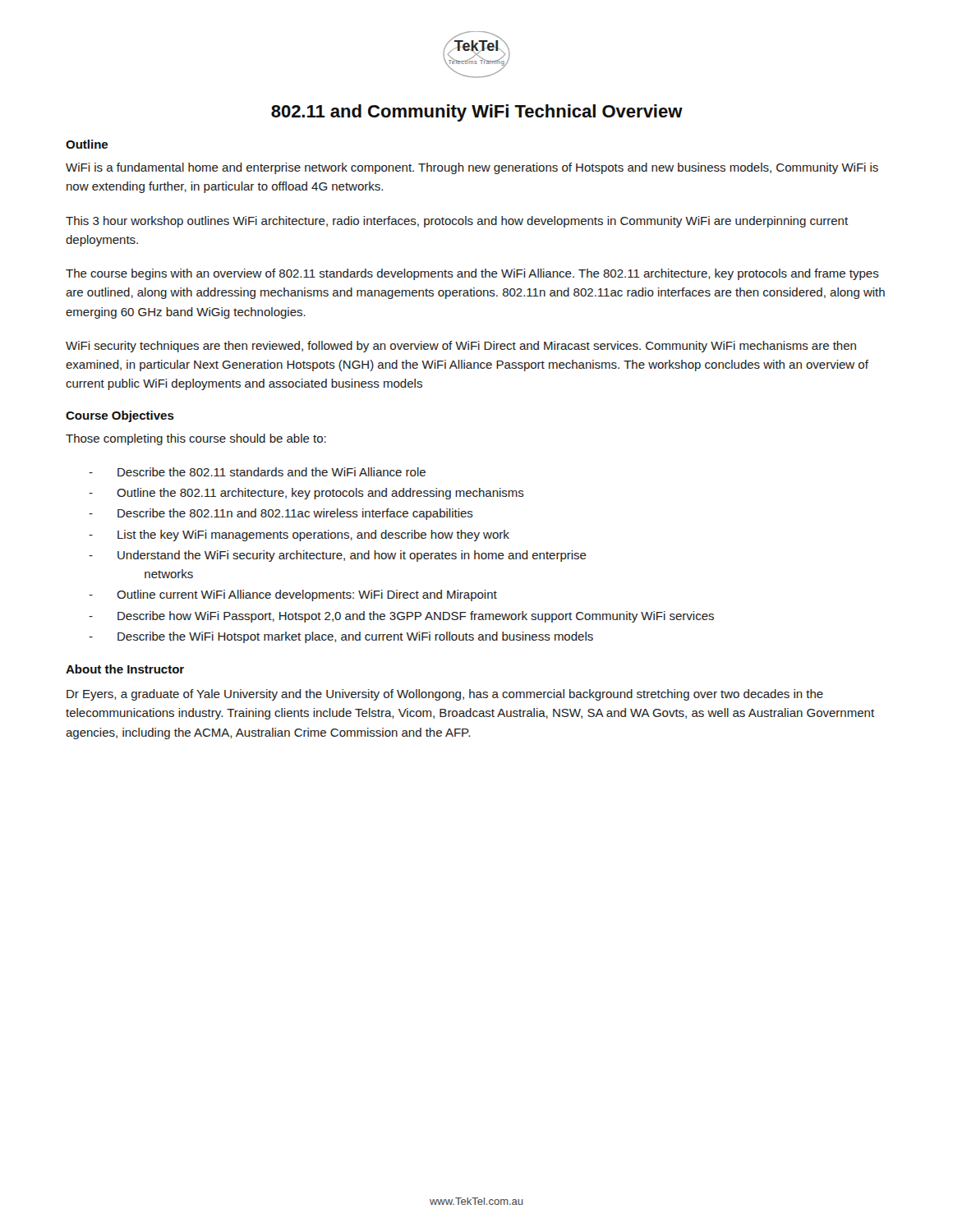The image size is (953, 1232).
Task: Click the passage that begins "- Describe the 802.11 standards and"
Action: click(257, 472)
